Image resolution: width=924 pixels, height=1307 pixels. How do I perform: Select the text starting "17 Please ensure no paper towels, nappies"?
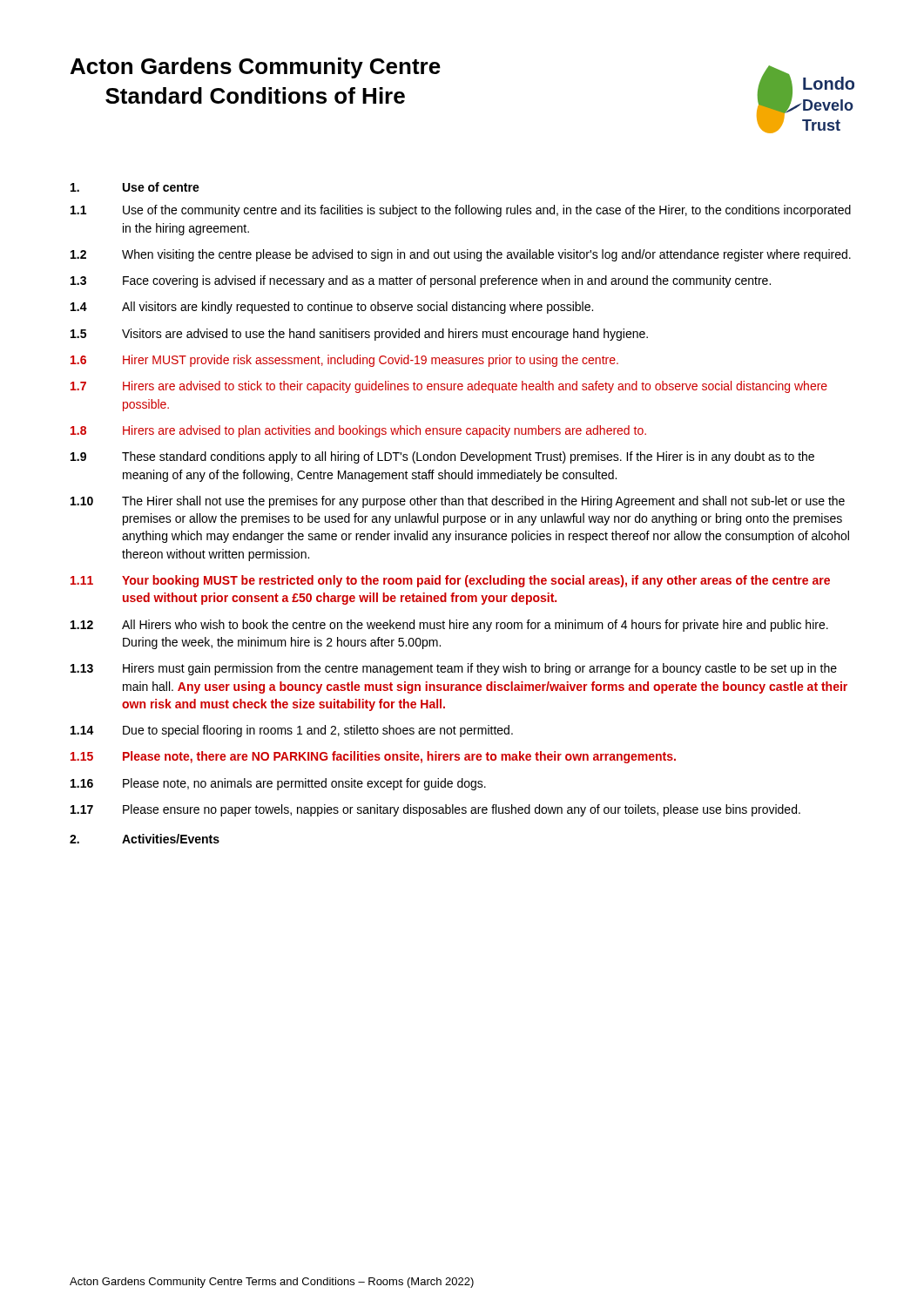click(x=462, y=810)
